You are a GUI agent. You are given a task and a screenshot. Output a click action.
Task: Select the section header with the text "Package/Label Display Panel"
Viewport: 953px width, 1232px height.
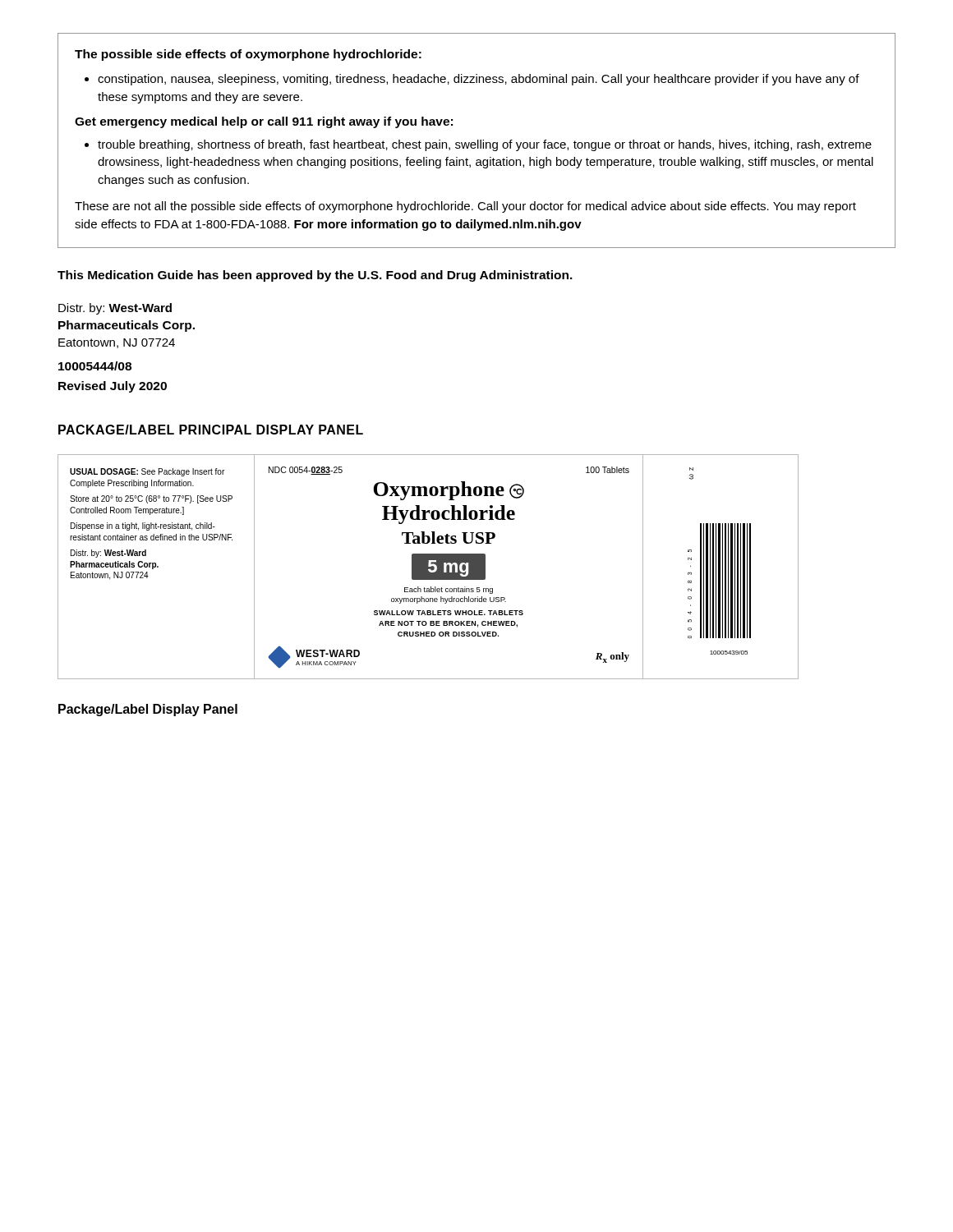[148, 709]
